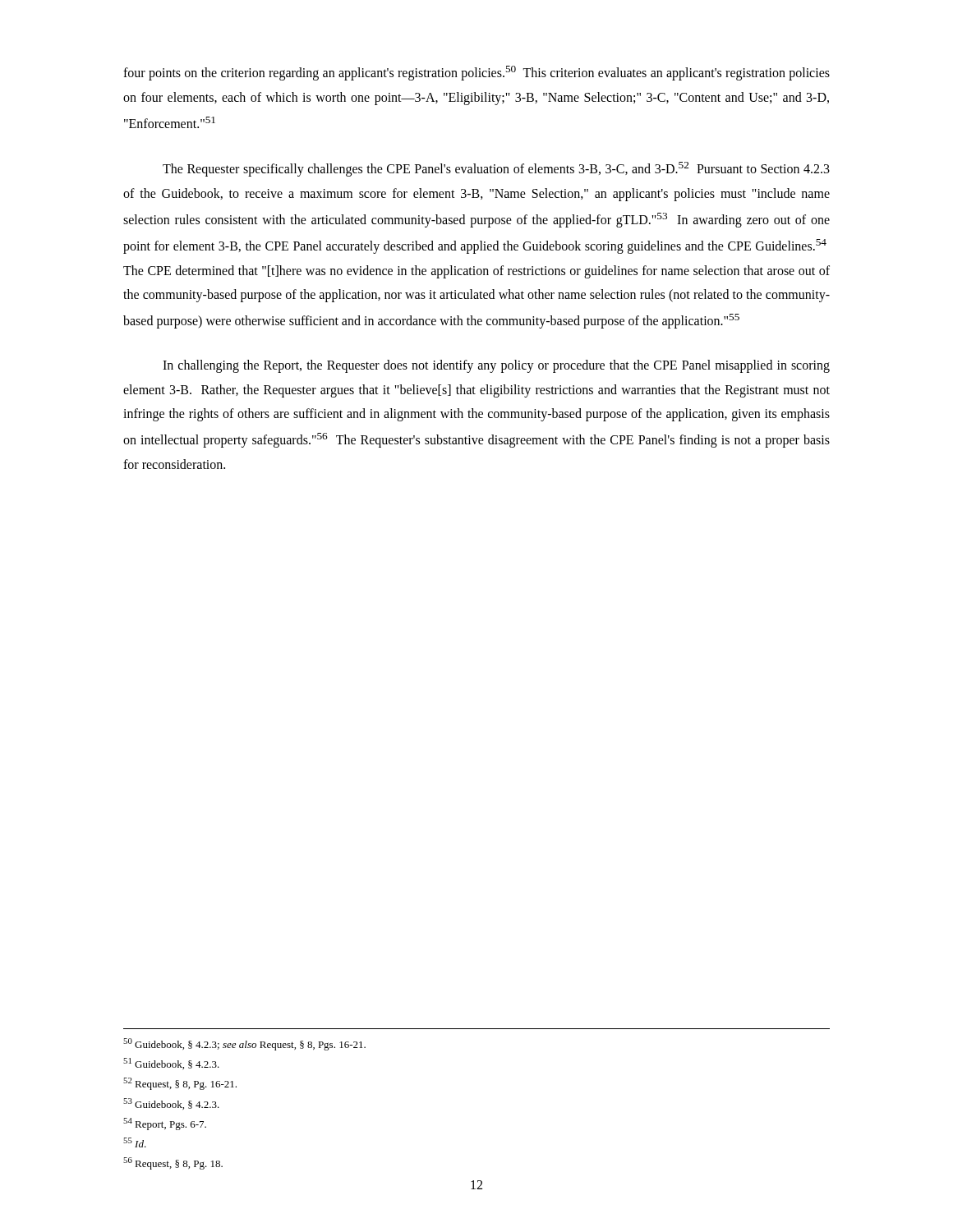This screenshot has width=953, height=1232.
Task: Select the text block that says "four points on the"
Action: 476,98
